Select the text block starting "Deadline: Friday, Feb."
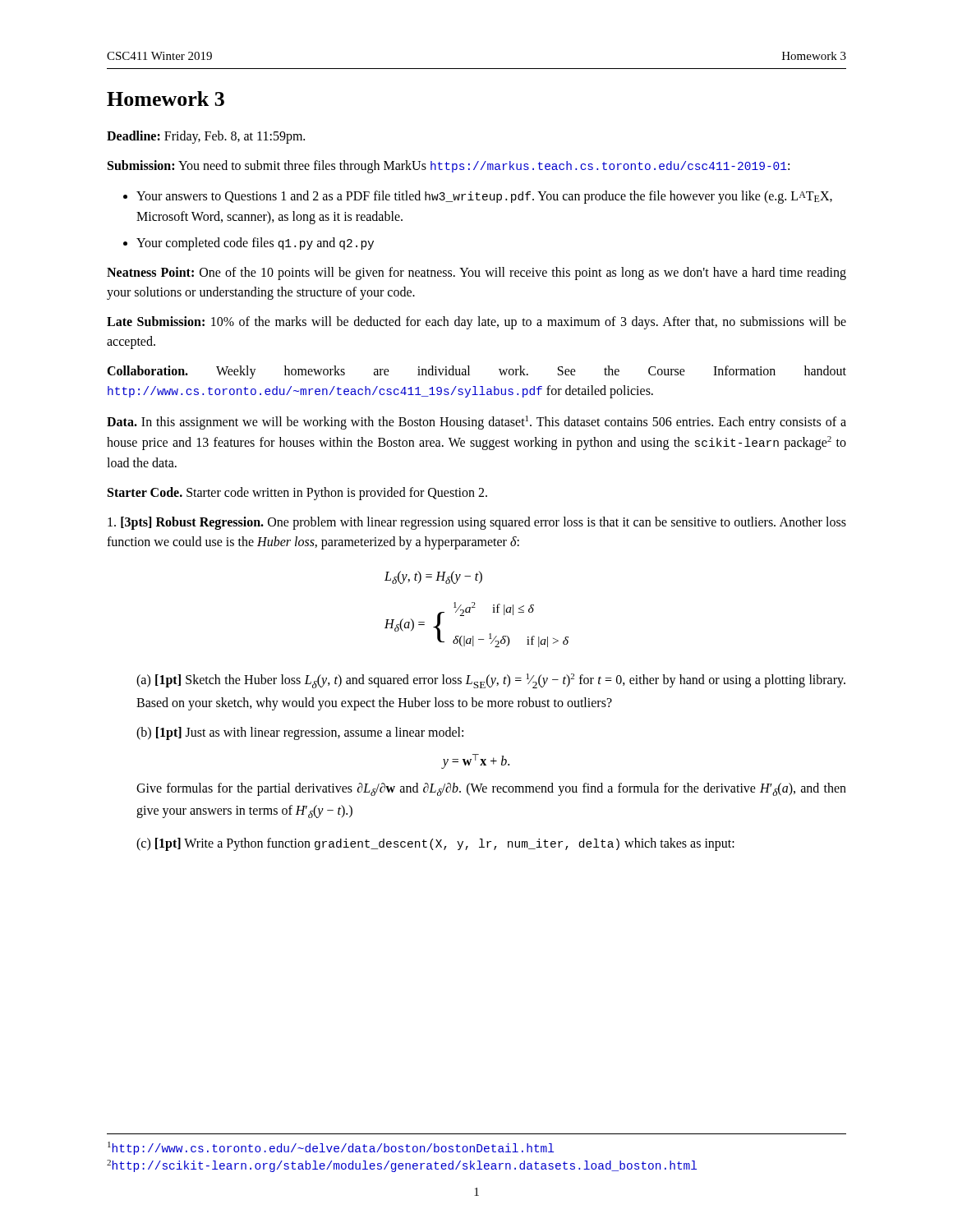953x1232 pixels. pos(206,137)
